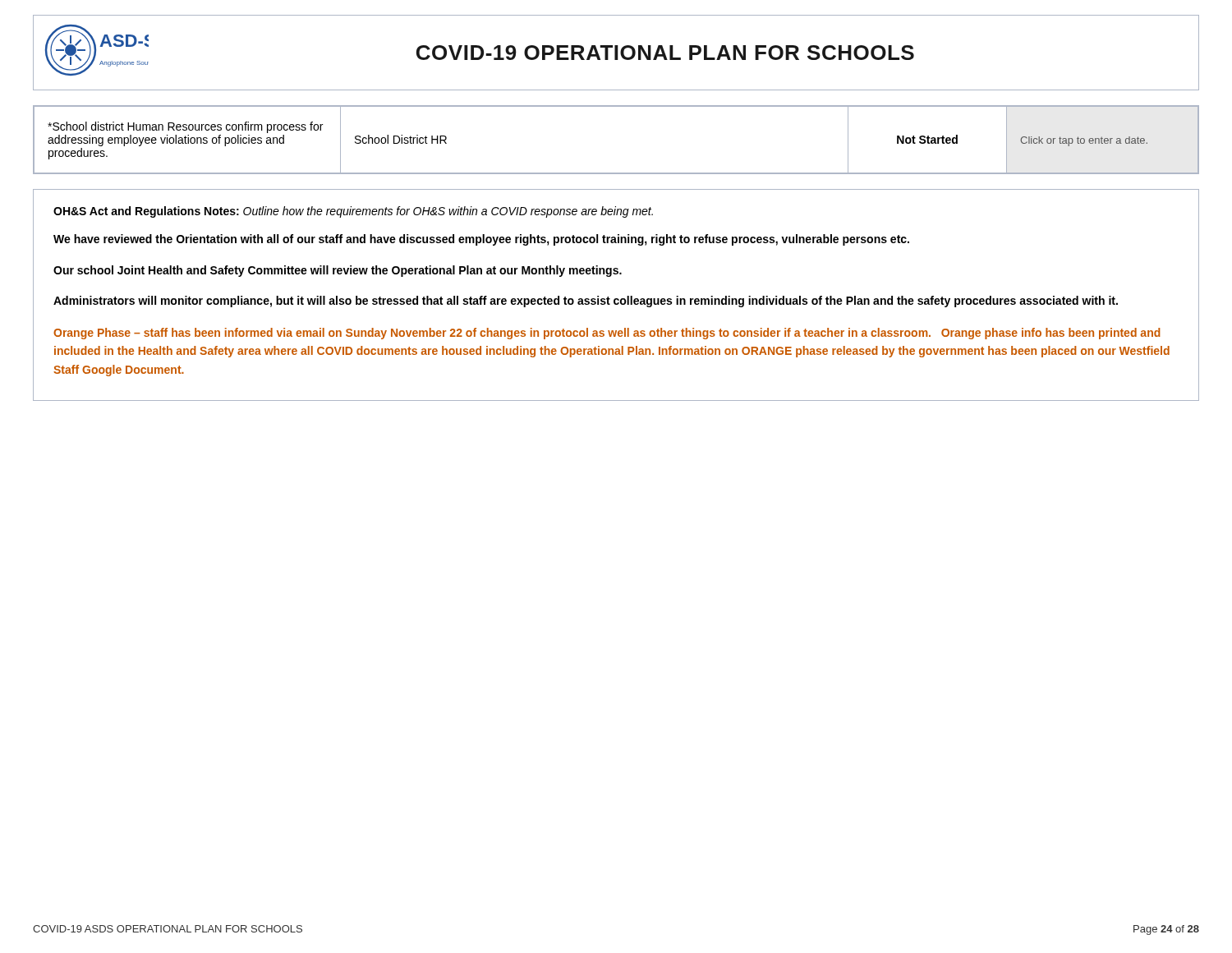Locate the text block with the text "We have reviewed"
This screenshot has height=953, width=1232.
pos(482,239)
